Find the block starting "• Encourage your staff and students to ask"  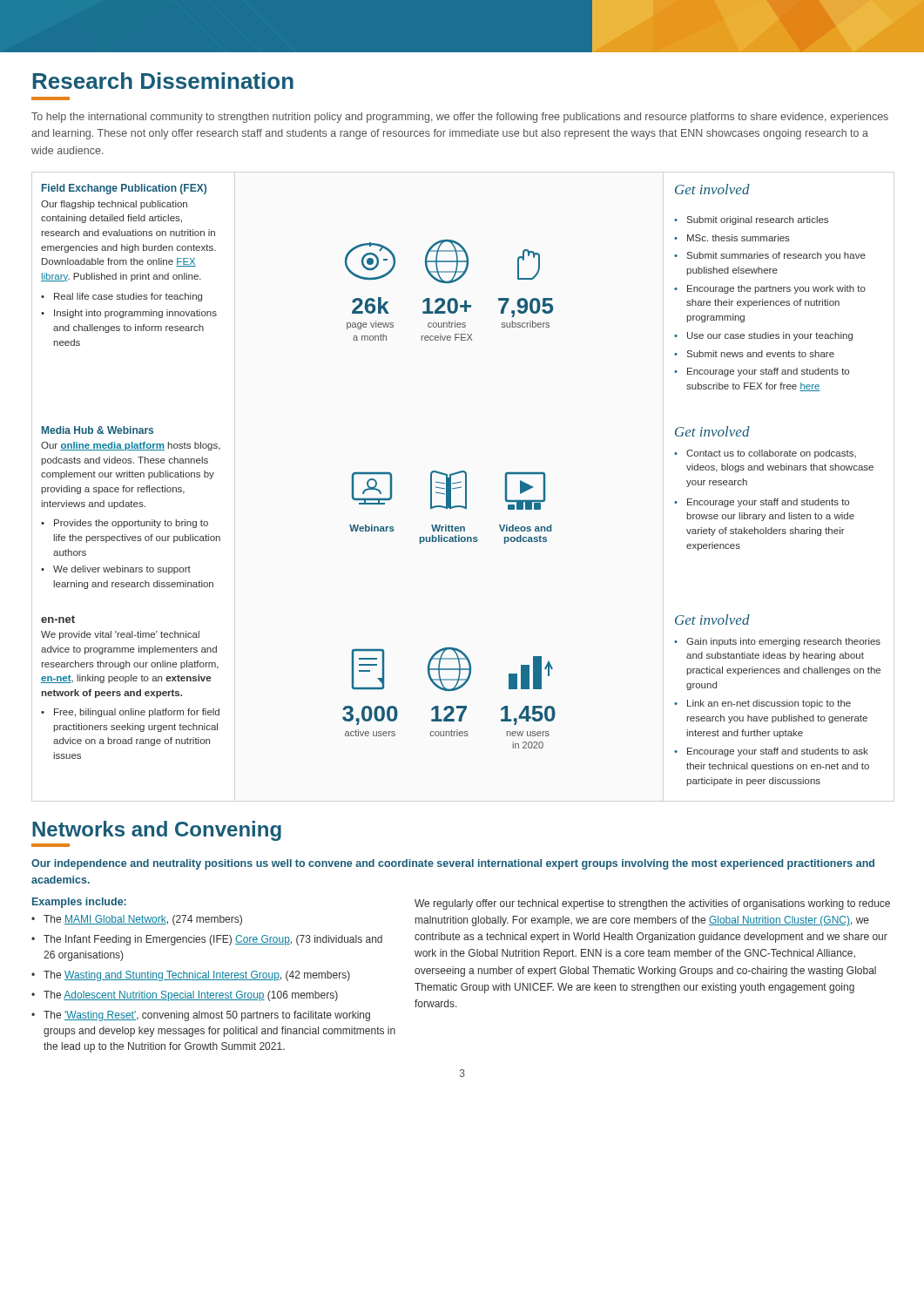[772, 765]
